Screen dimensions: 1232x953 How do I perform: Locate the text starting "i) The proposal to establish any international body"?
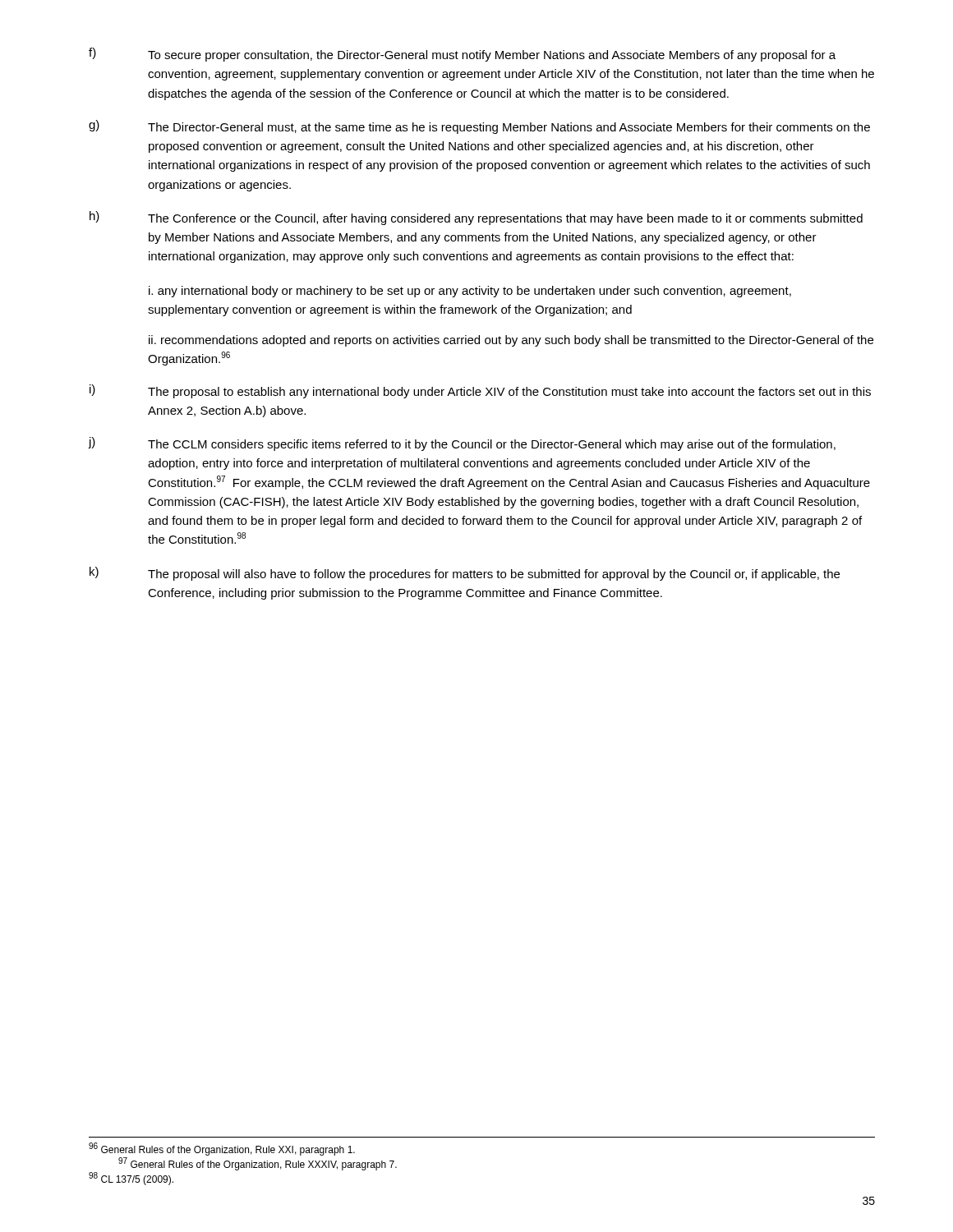click(x=482, y=401)
